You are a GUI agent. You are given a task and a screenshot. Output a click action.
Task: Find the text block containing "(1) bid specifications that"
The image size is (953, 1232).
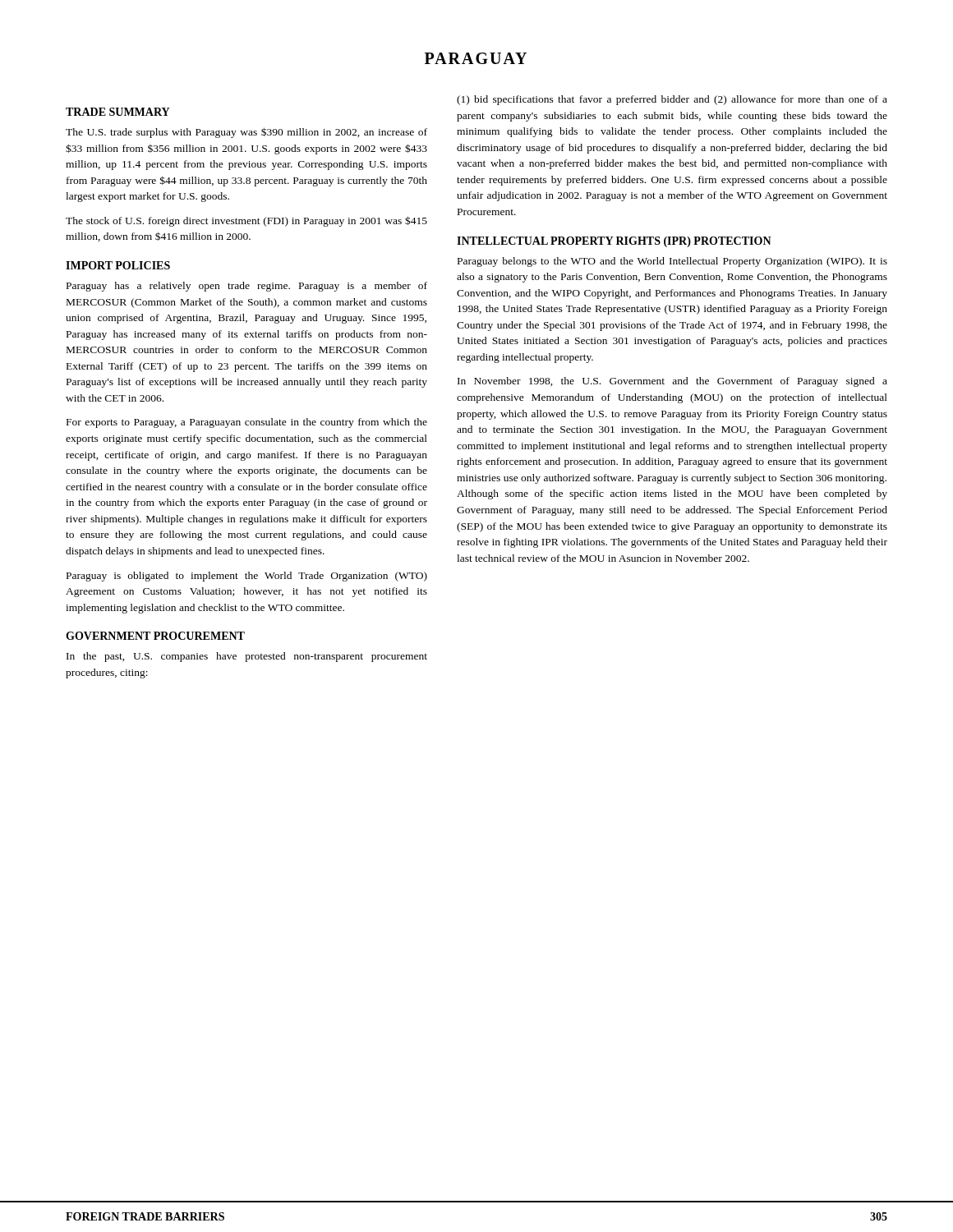(672, 155)
